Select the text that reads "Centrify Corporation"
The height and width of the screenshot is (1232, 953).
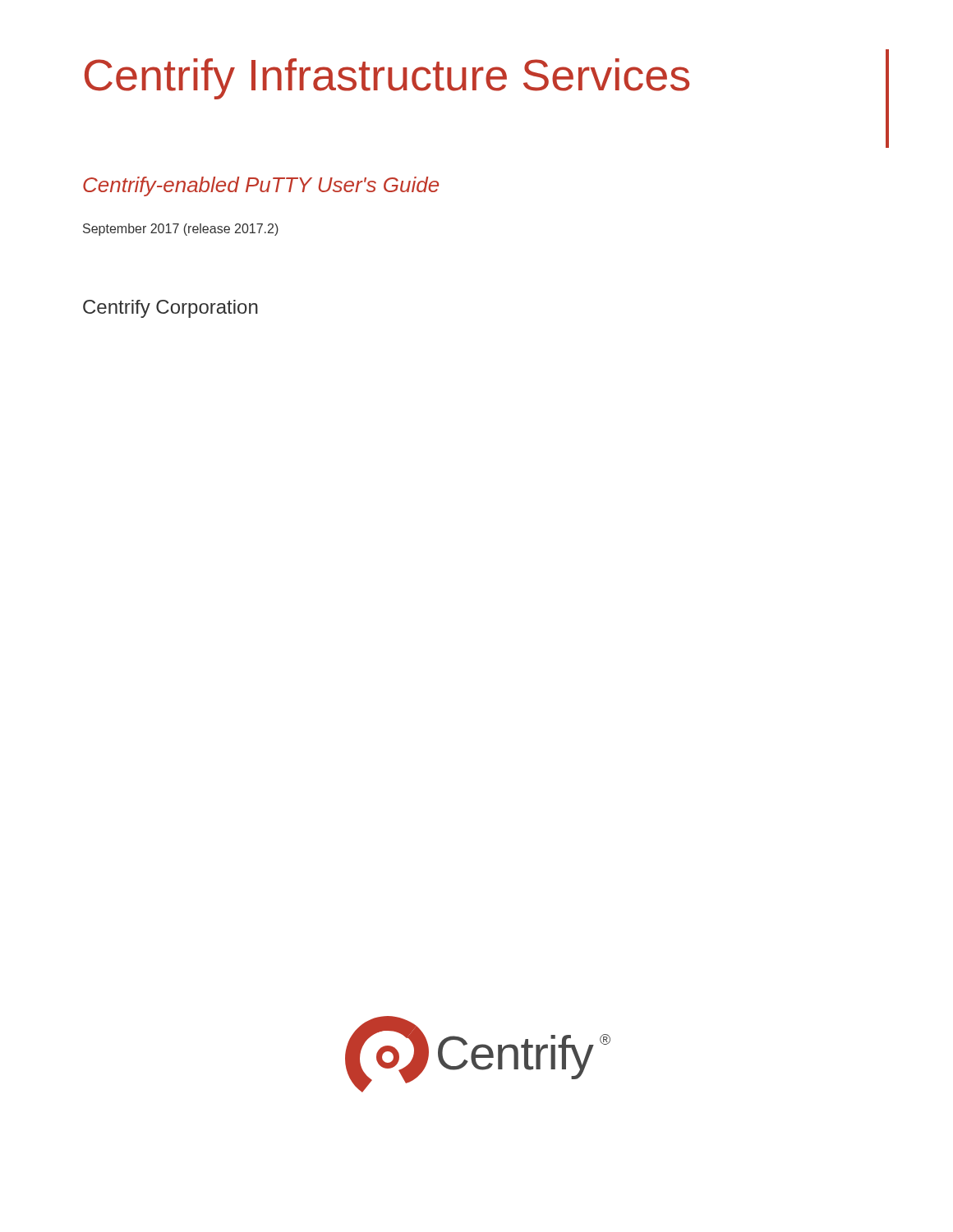point(170,307)
